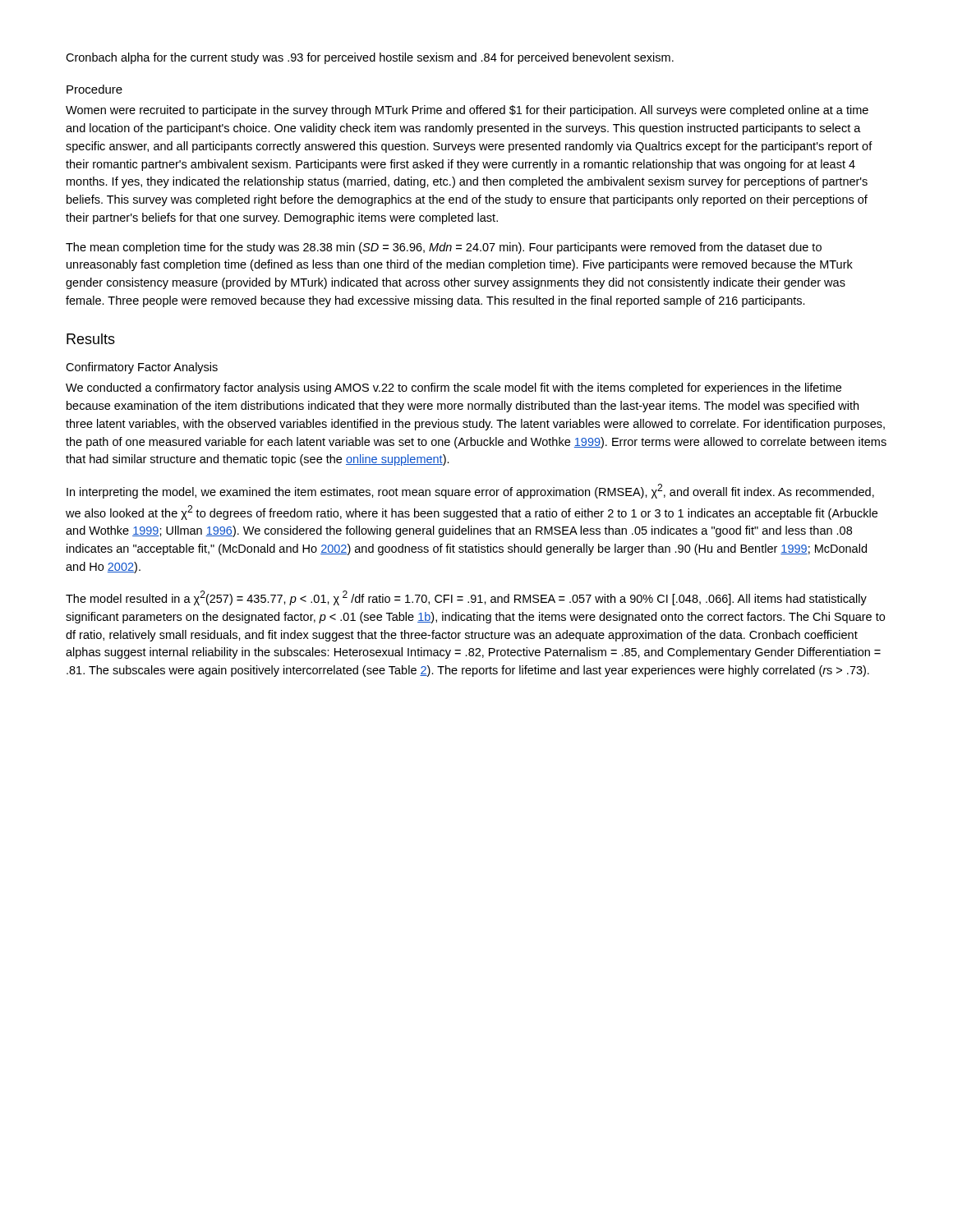Locate the text block that reads "Cronbach alpha for"
This screenshot has height=1232, width=953.
click(x=370, y=57)
